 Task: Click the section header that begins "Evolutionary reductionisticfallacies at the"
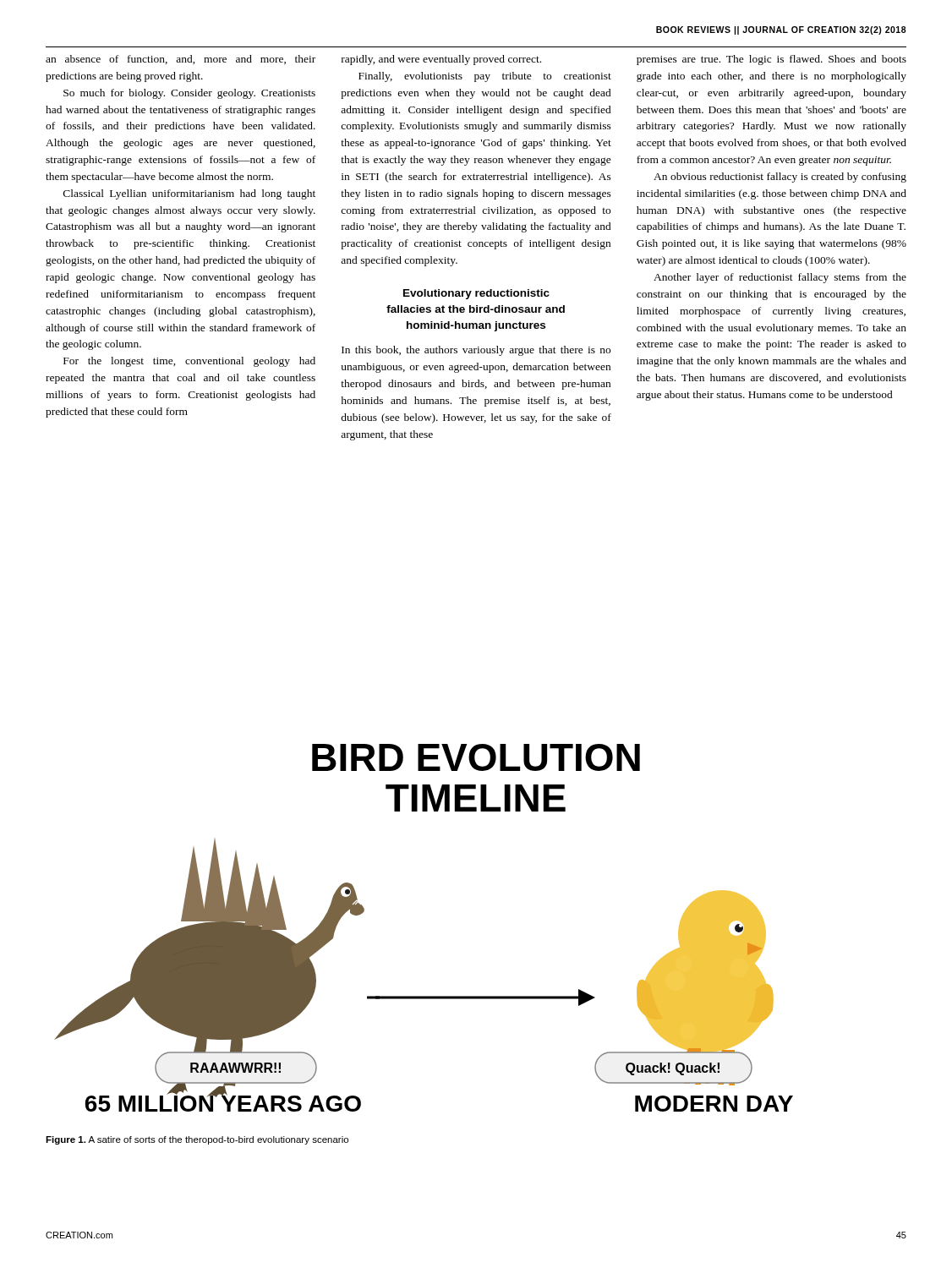[x=476, y=309]
